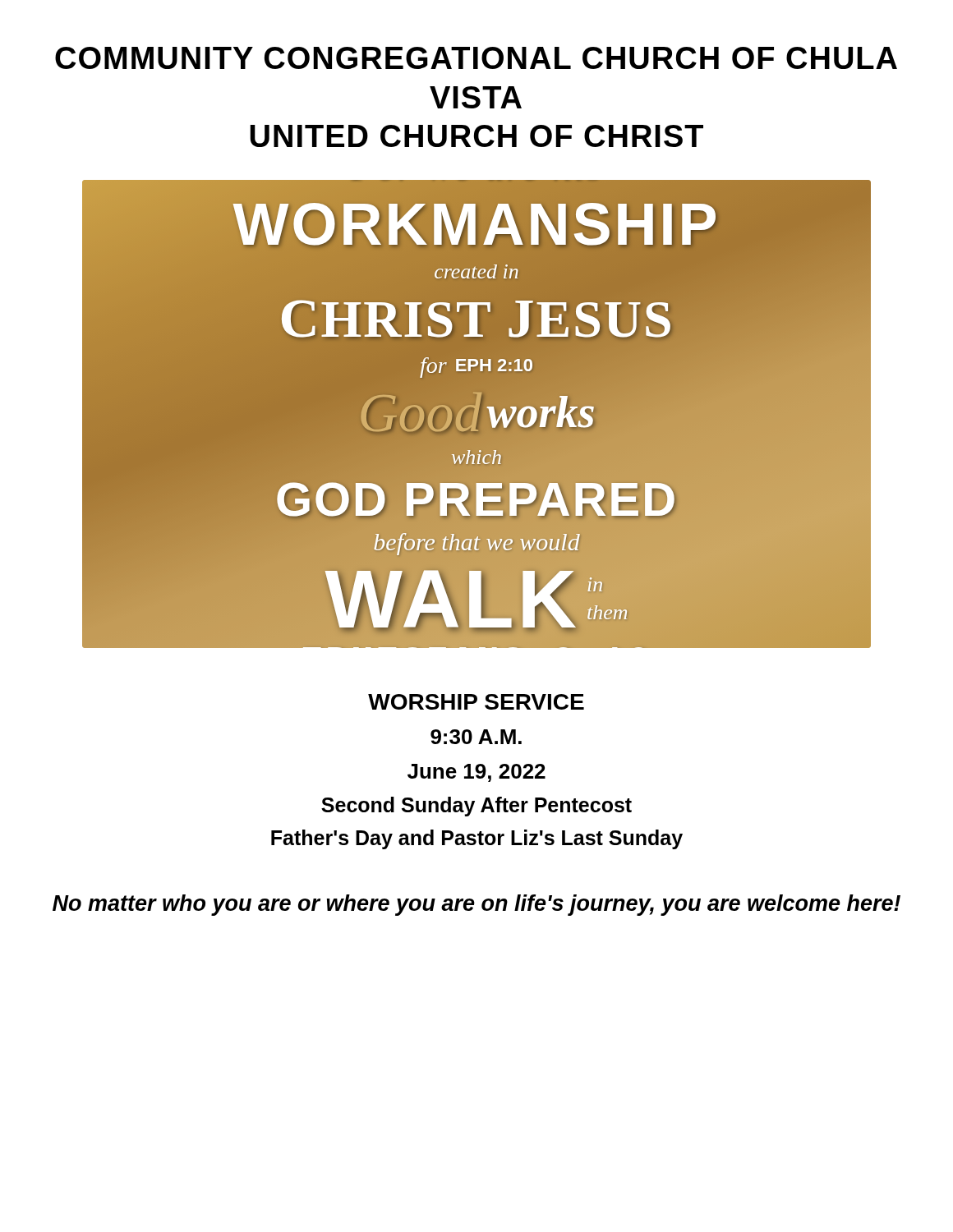This screenshot has width=953, height=1232.
Task: Locate the title
Action: tap(476, 98)
